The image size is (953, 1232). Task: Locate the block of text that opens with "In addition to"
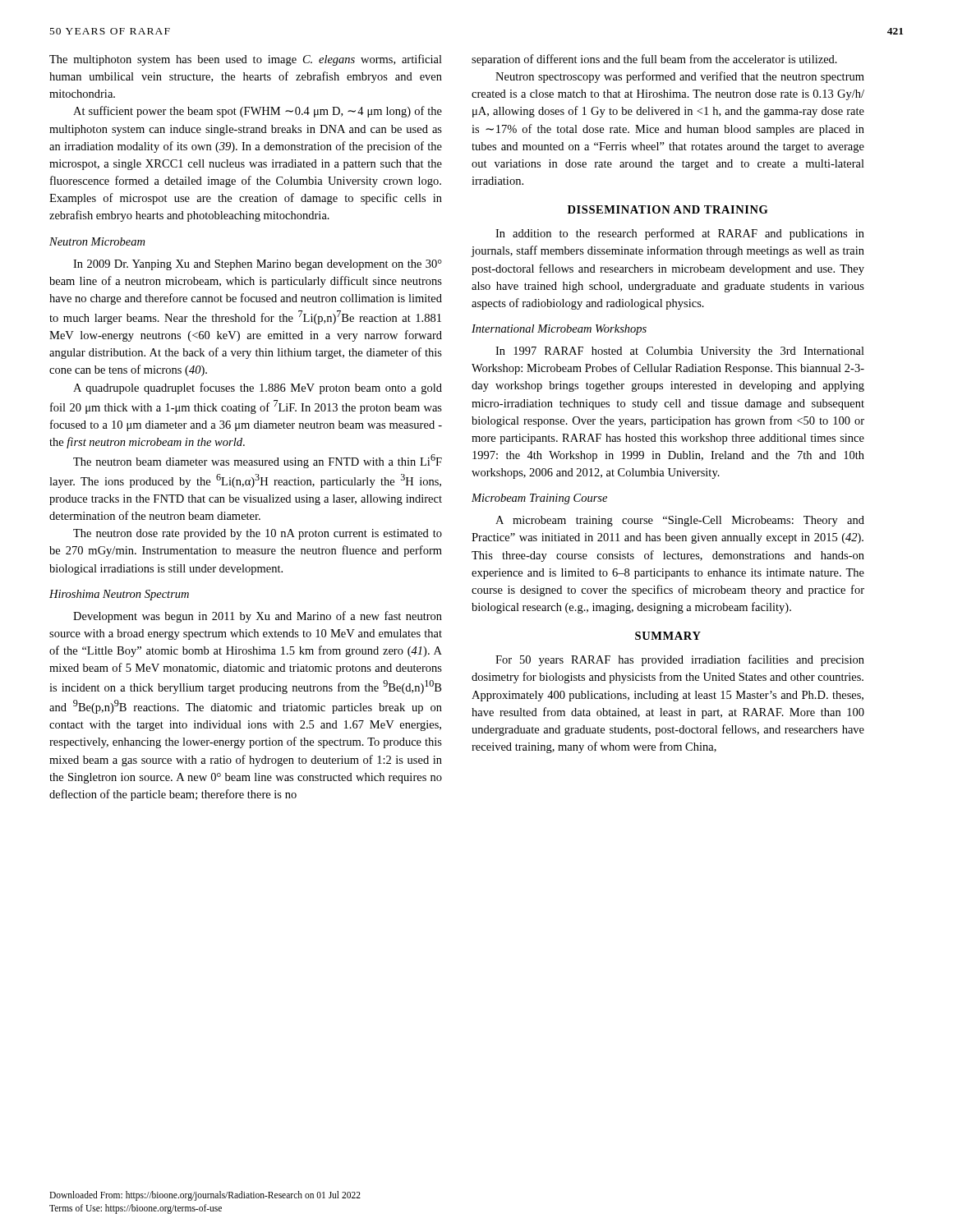pyautogui.click(x=668, y=269)
